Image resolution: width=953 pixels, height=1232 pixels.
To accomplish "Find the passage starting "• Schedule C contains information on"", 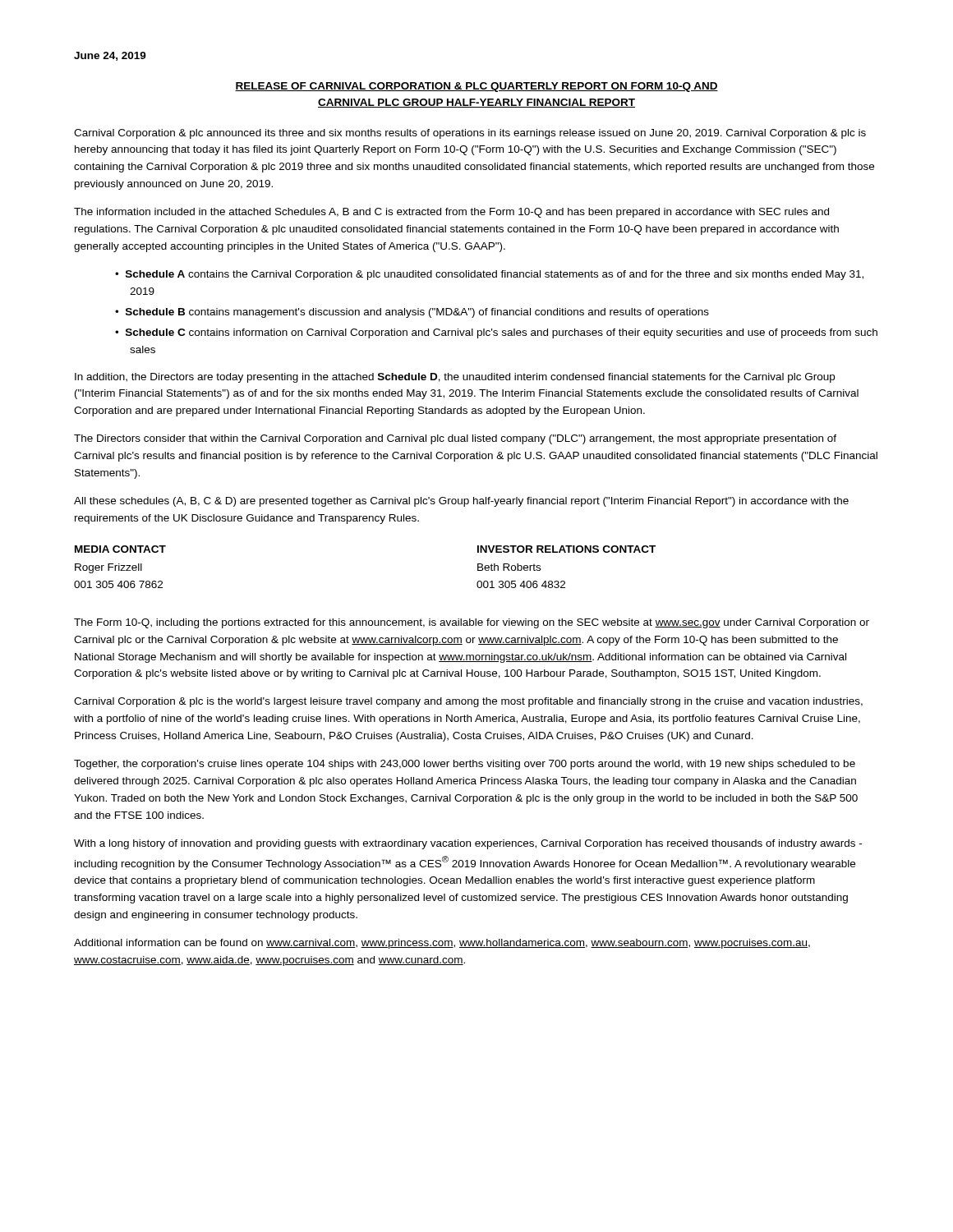I will coord(497,341).
